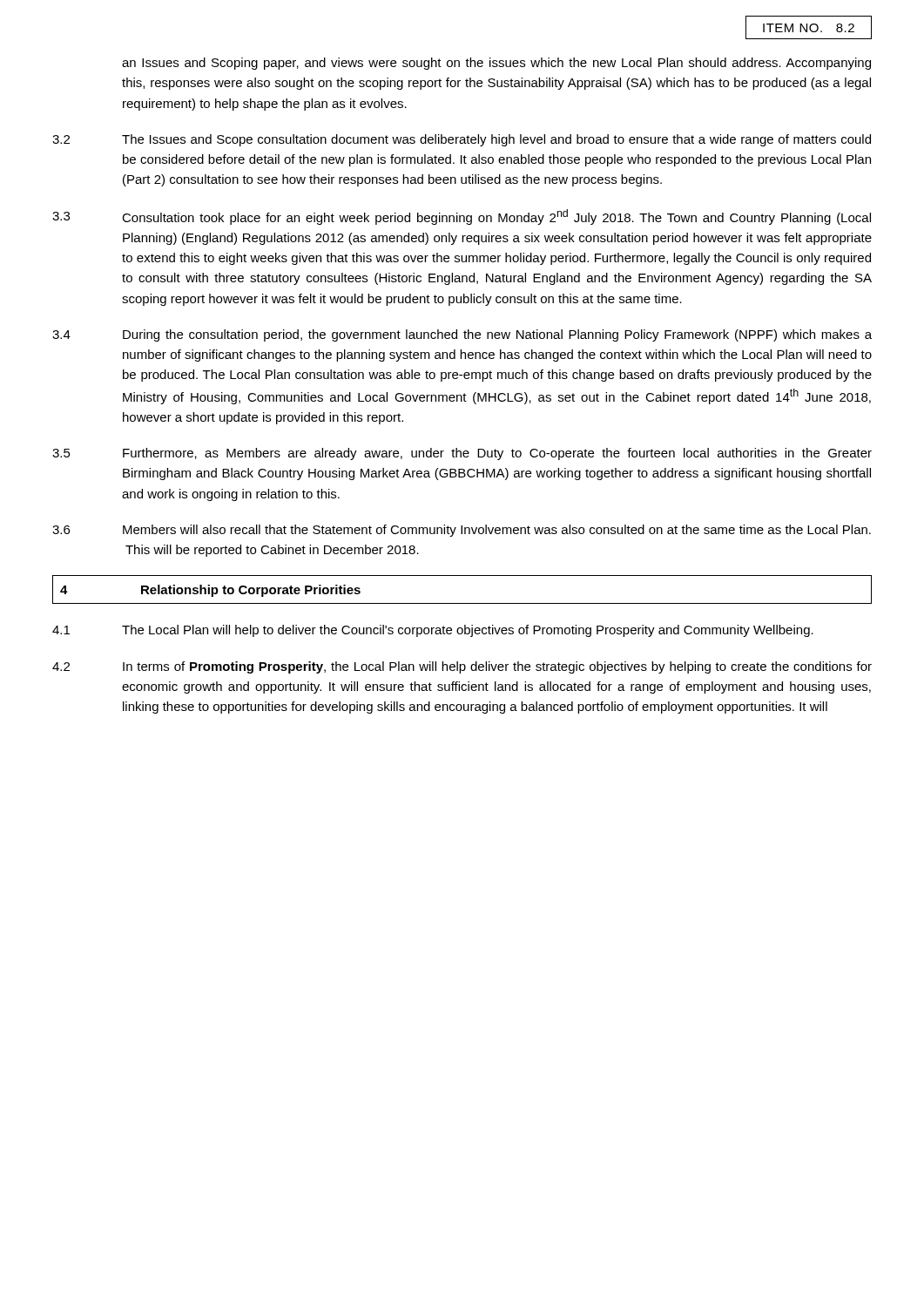Locate the text block that reads "4 During the consultation period,"

[462, 375]
